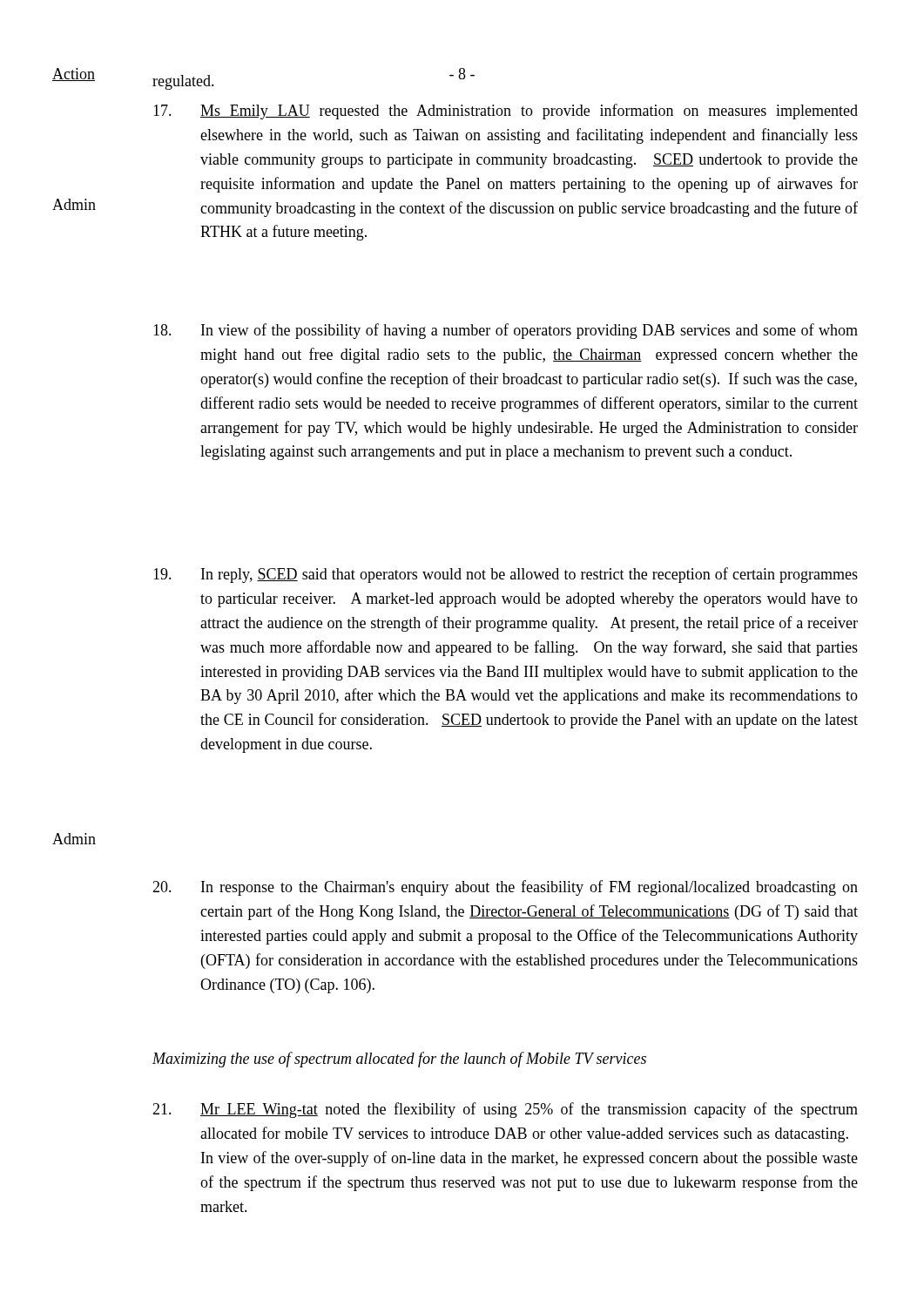924x1307 pixels.
Task: Point to the block beginning "In reply, SCED said"
Action: (505, 660)
